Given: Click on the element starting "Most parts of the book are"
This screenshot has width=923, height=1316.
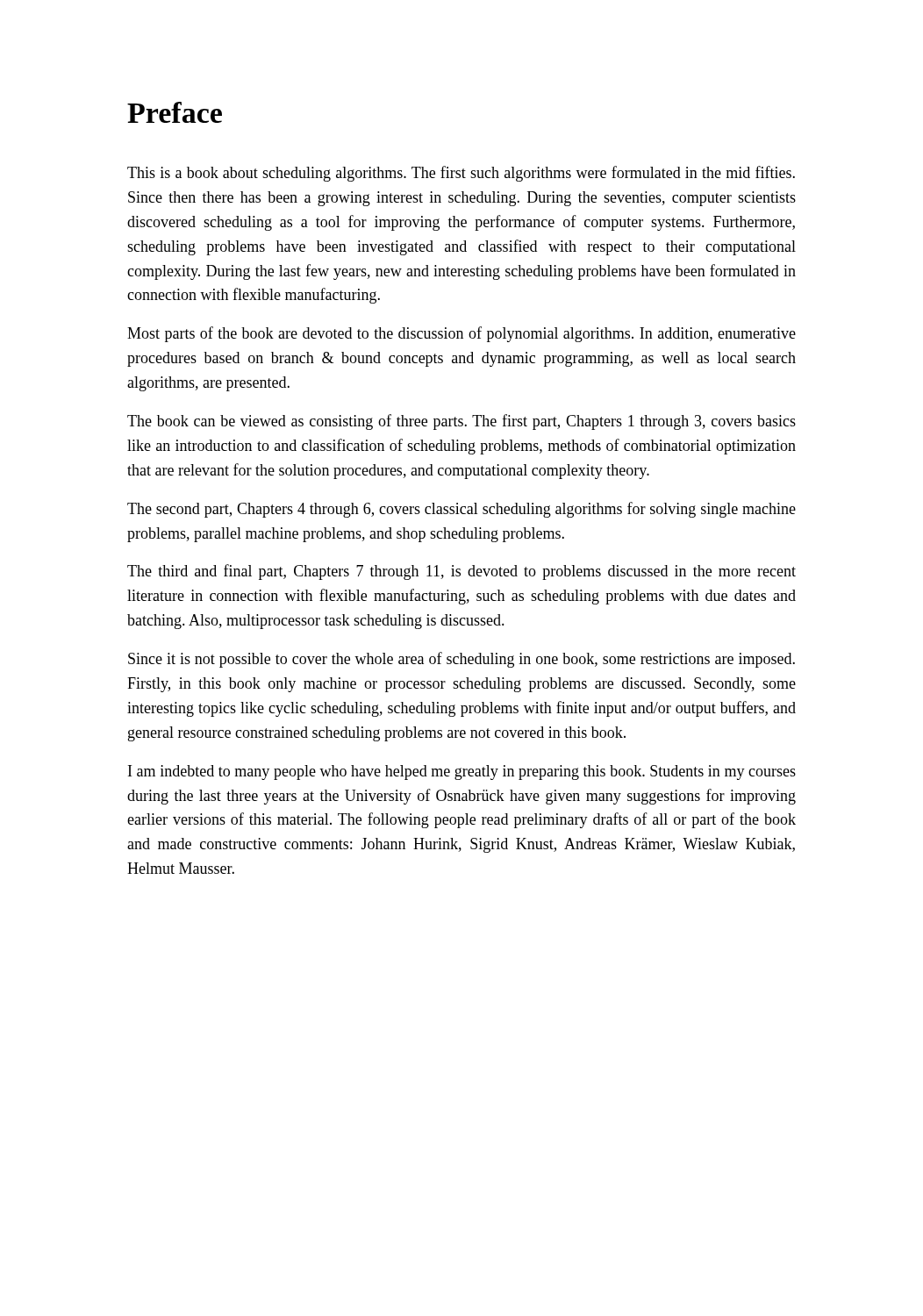Looking at the screenshot, I should (462, 358).
